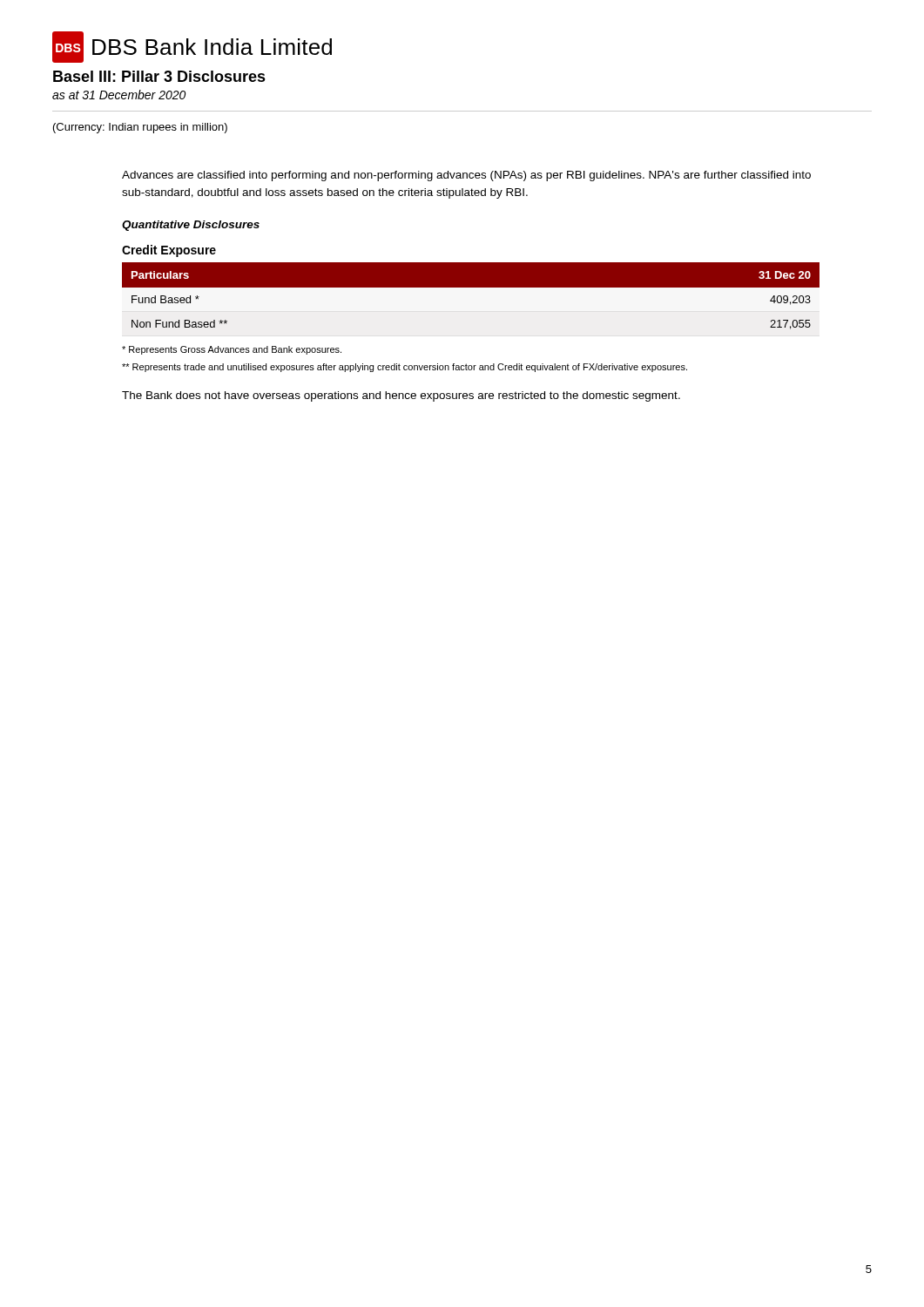Locate the block starting "Represents Gross Advances"
The width and height of the screenshot is (924, 1307).
(x=232, y=350)
